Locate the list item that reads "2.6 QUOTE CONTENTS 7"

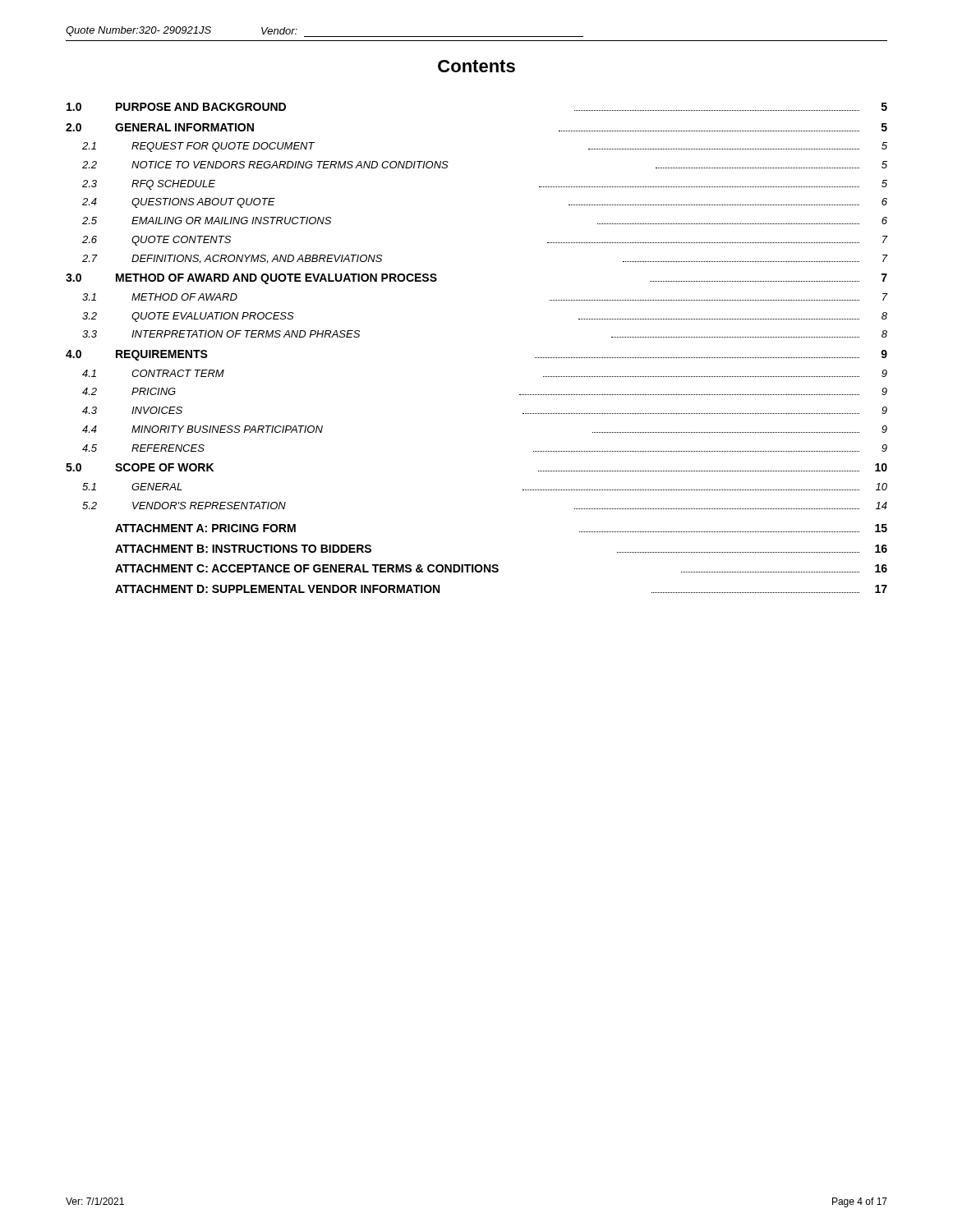click(x=175, y=242)
